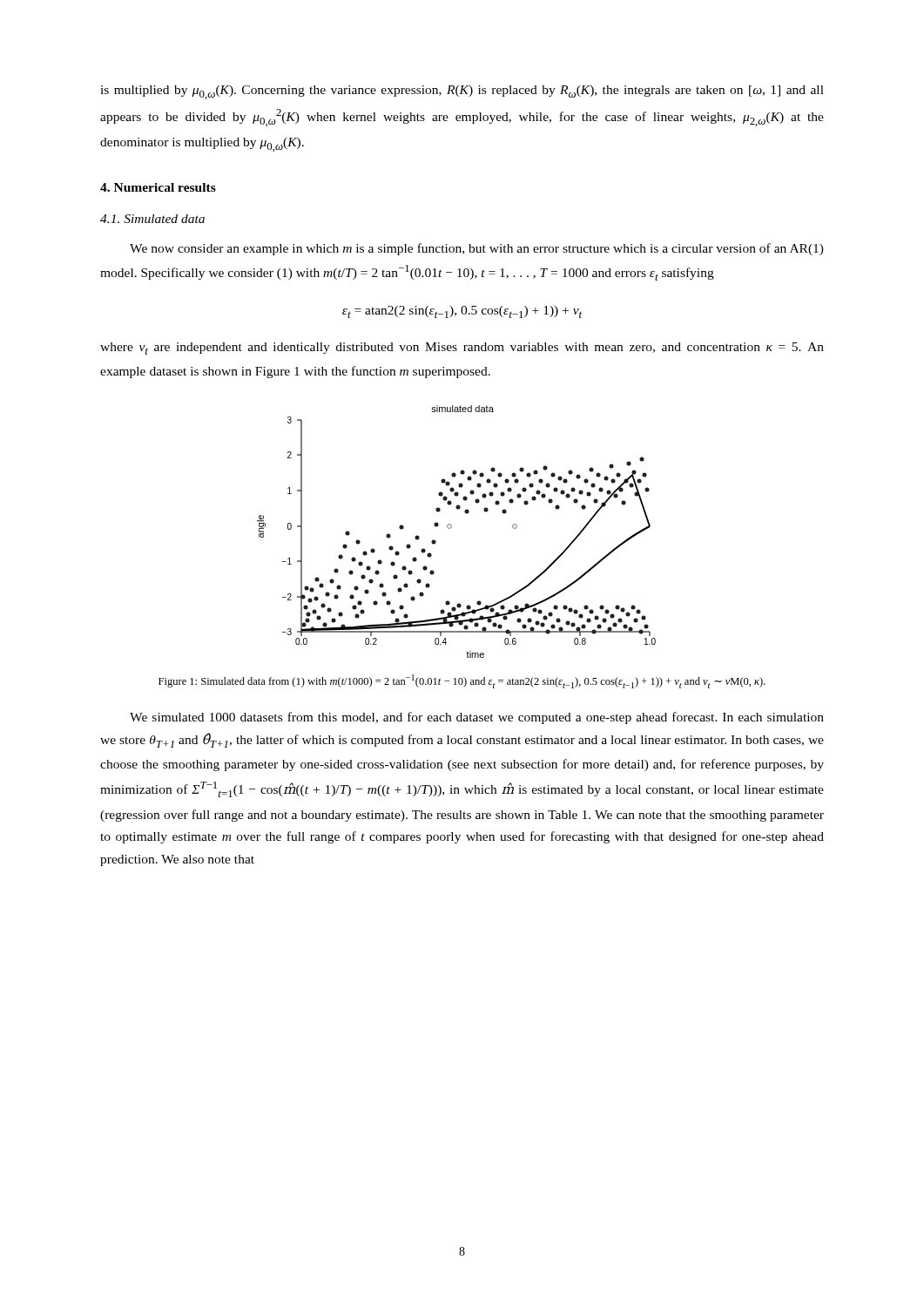
Task: Select the text block that reads "We simulated 1000"
Action: click(462, 788)
